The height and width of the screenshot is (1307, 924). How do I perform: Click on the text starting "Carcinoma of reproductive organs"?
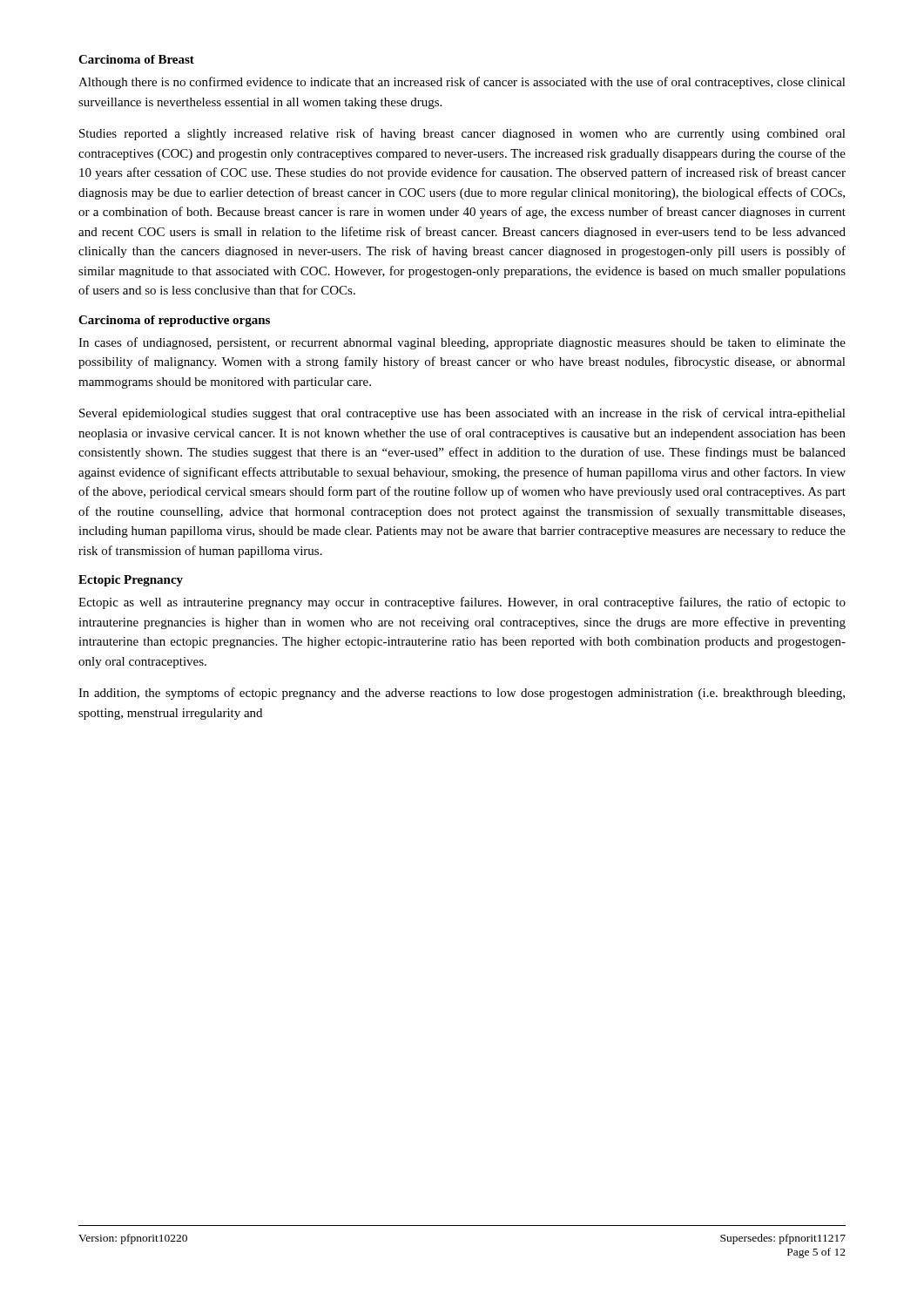174,319
